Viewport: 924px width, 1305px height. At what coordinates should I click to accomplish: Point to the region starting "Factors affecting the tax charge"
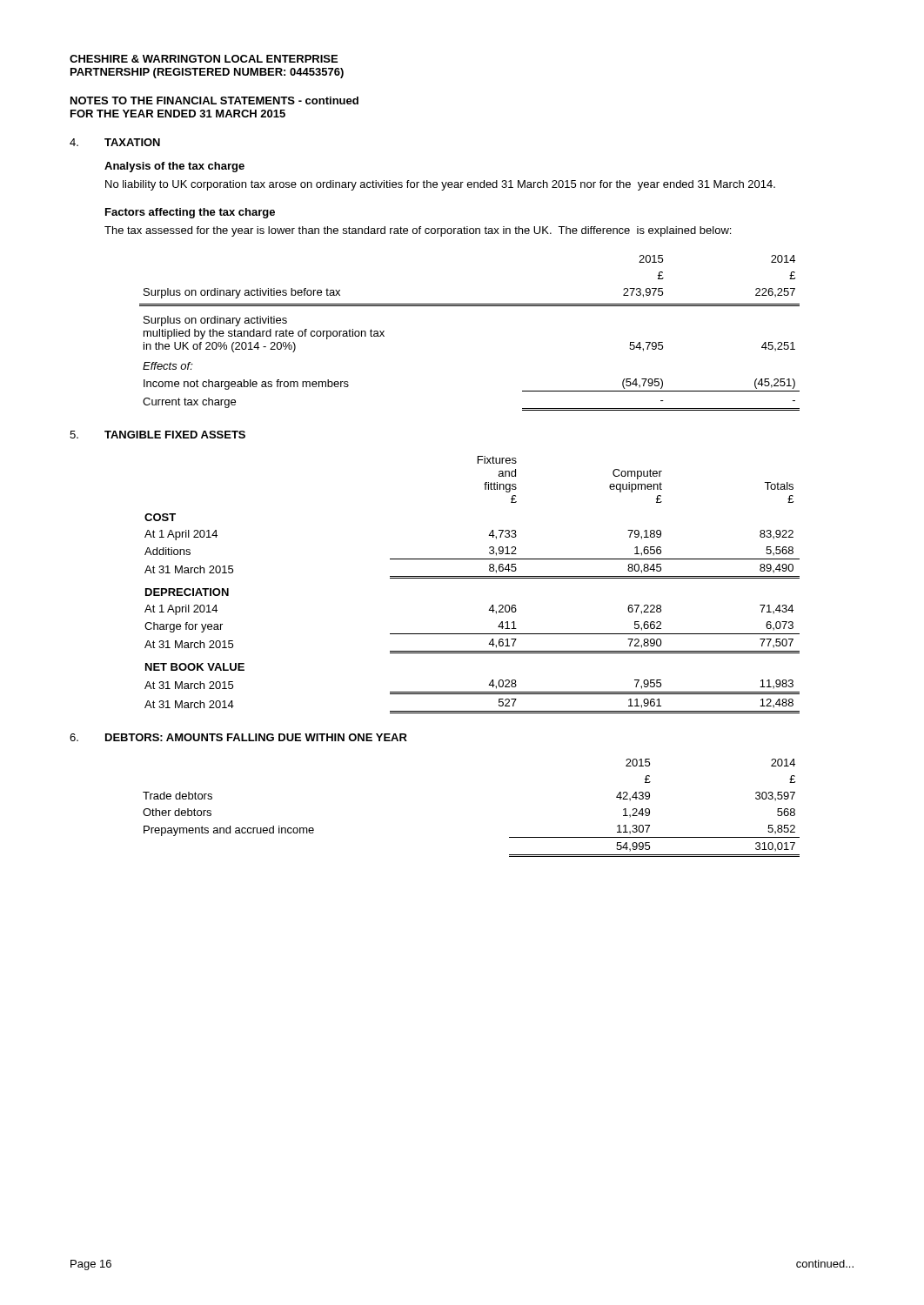click(190, 211)
